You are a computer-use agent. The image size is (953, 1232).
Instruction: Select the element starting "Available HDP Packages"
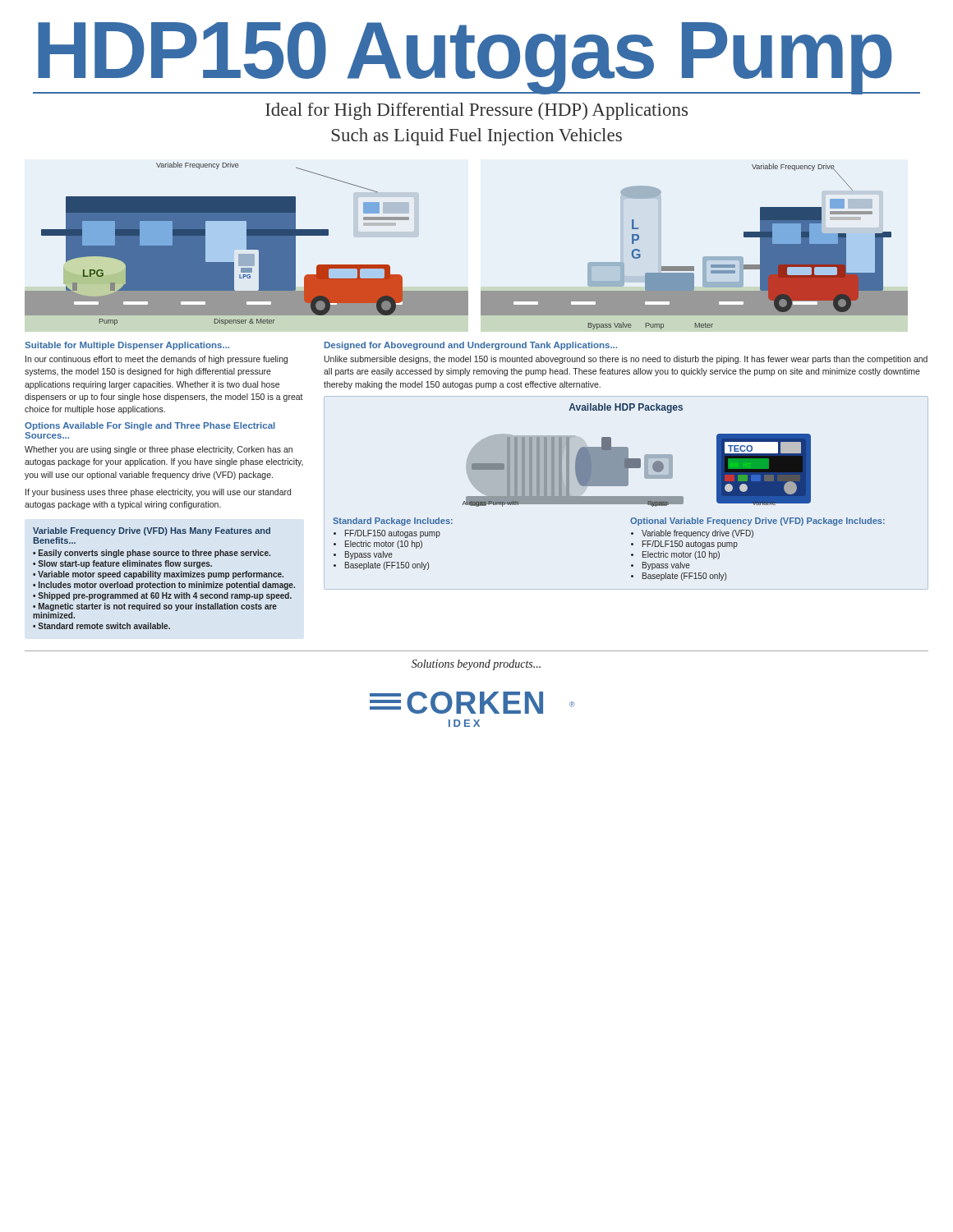click(626, 407)
